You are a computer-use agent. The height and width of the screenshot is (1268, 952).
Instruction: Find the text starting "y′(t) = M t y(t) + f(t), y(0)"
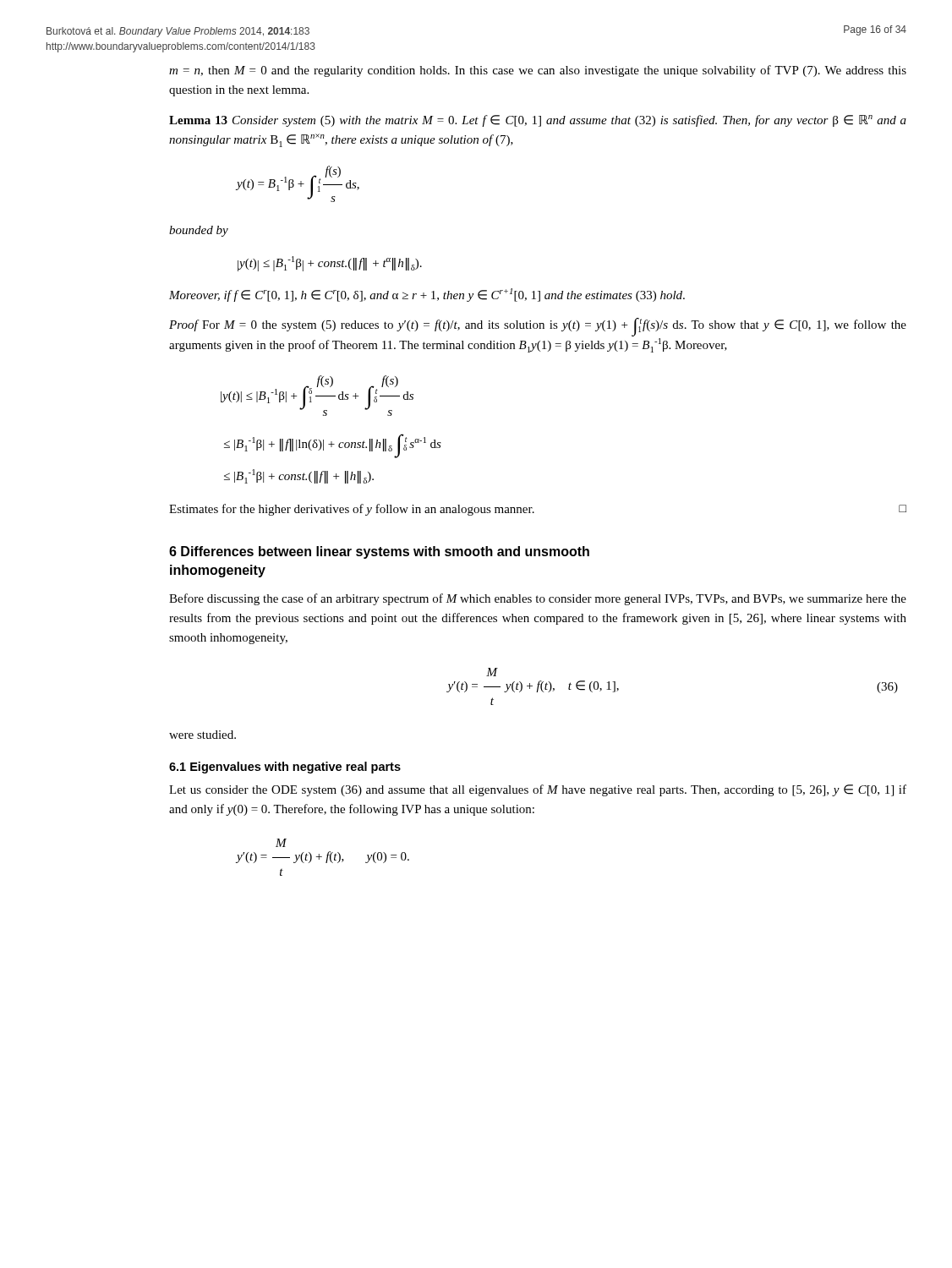323,858
